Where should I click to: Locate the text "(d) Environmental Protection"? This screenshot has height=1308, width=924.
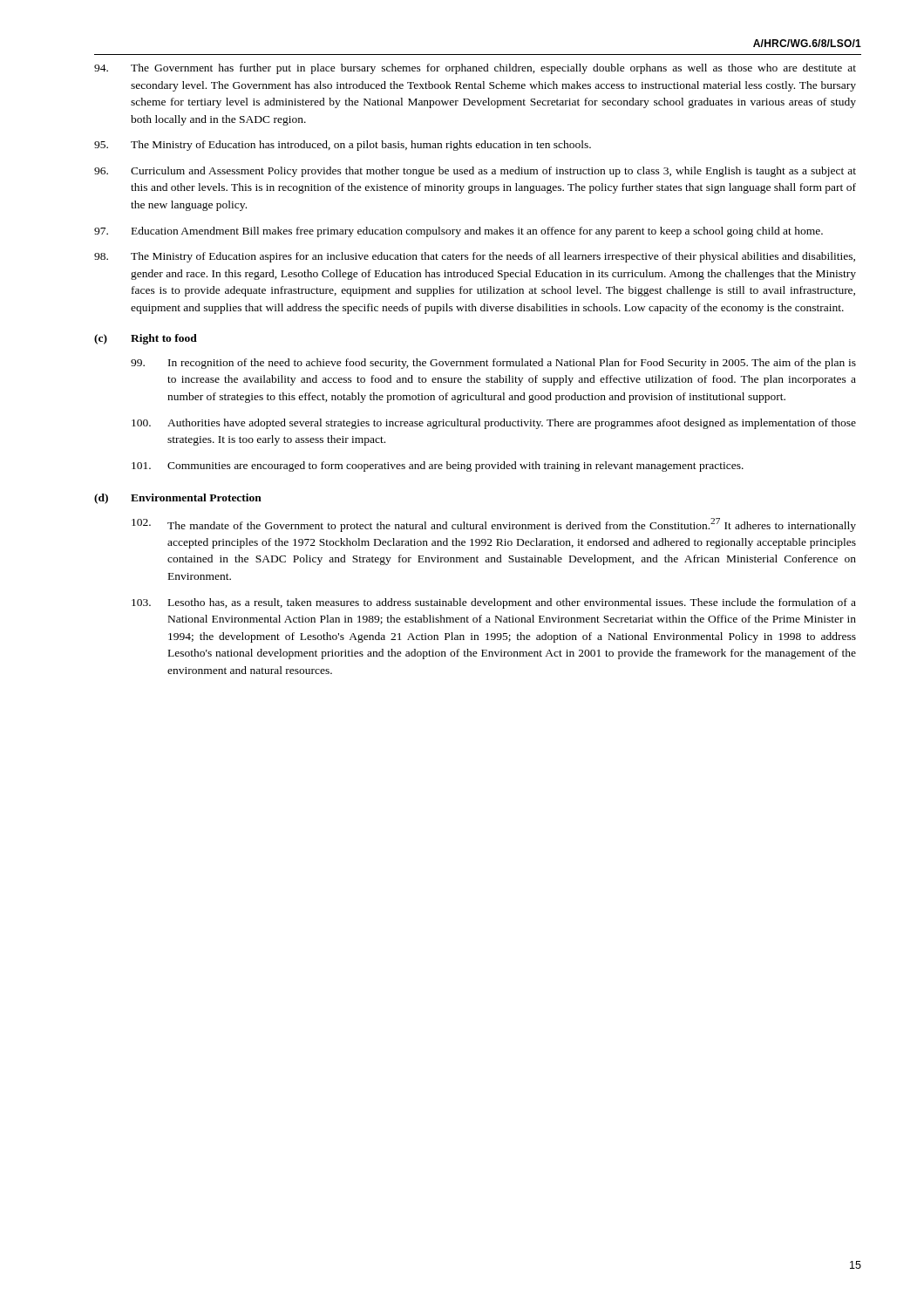[x=178, y=498]
